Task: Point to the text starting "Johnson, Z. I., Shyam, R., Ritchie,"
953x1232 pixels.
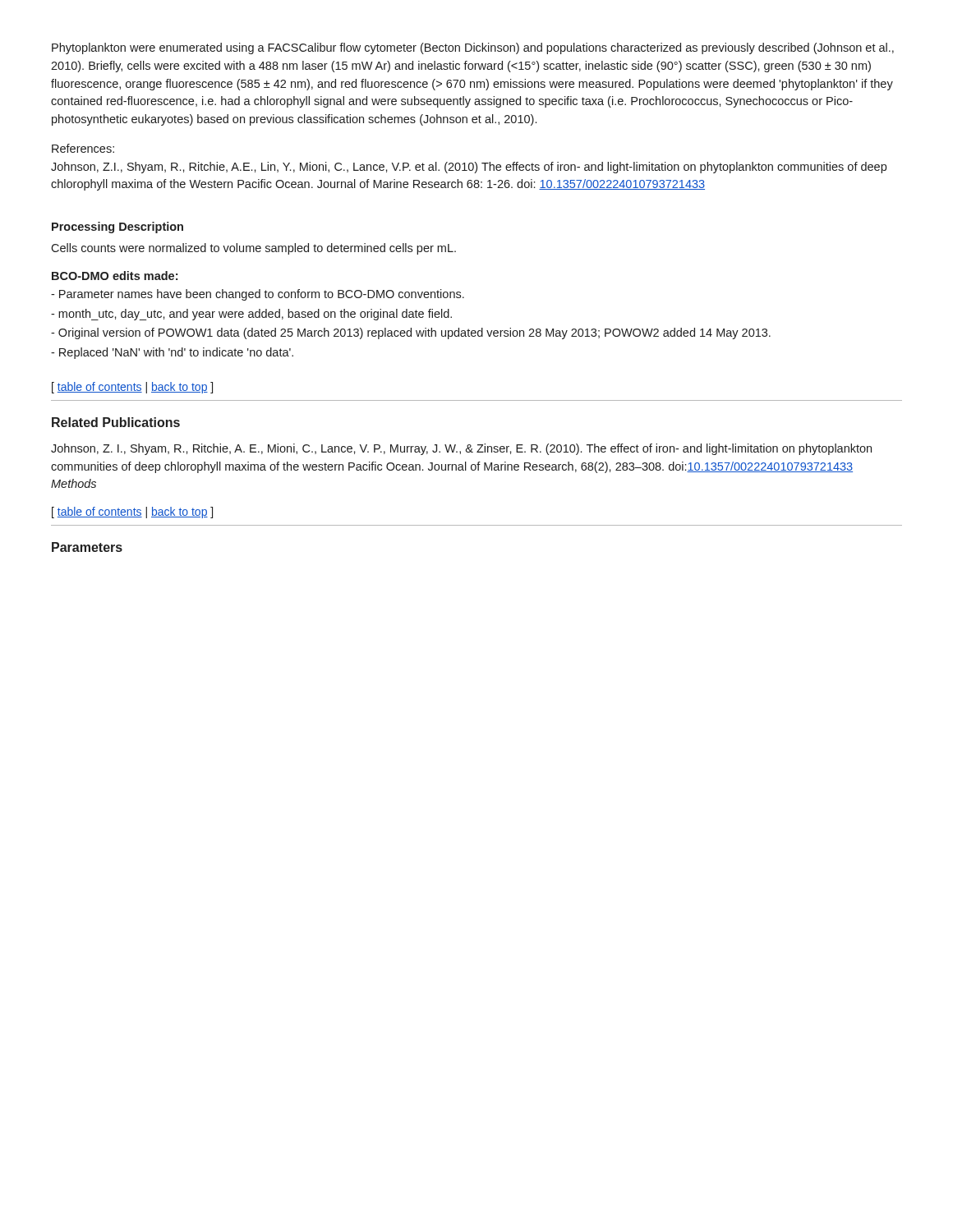Action: click(x=462, y=466)
